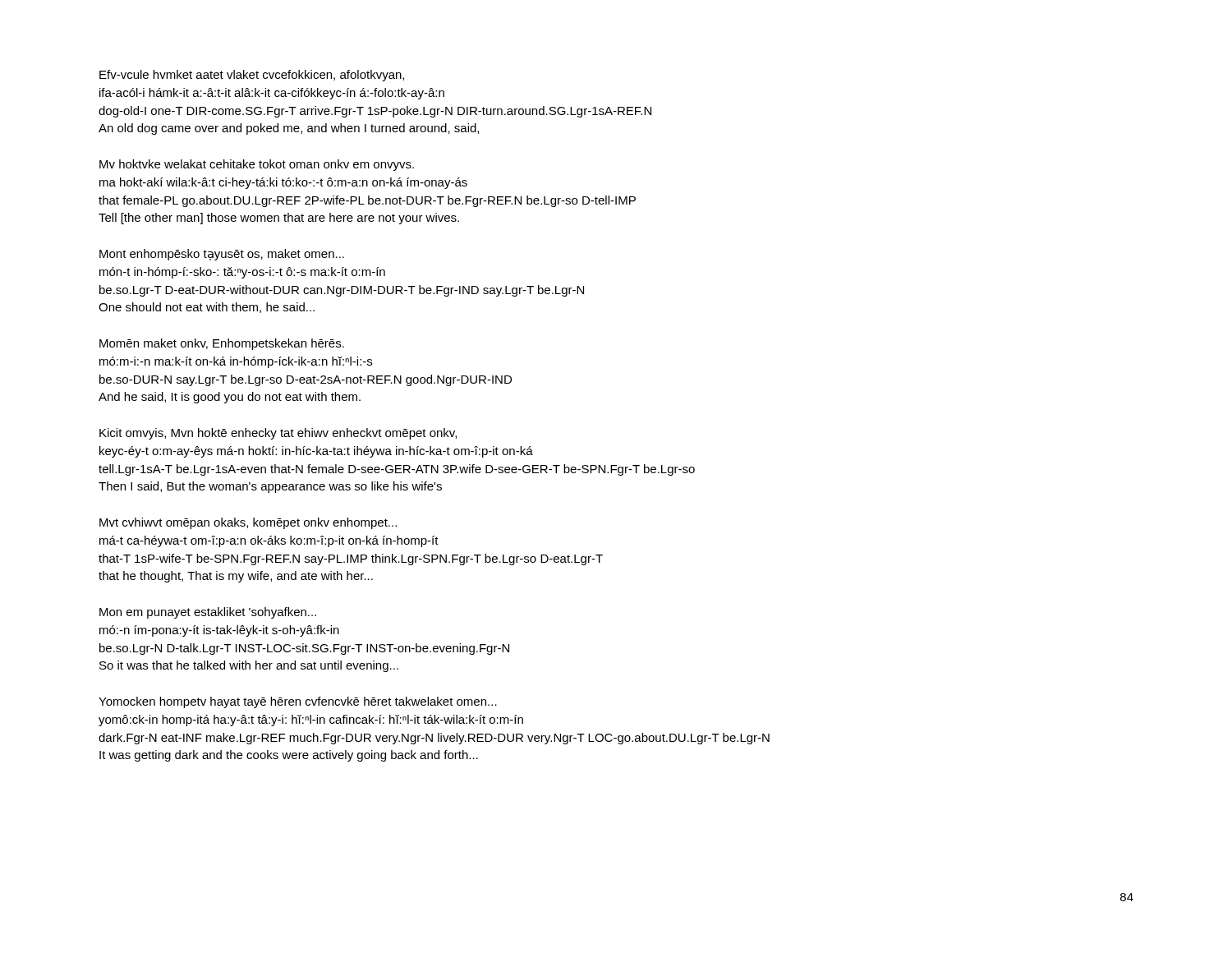Image resolution: width=1232 pixels, height=953 pixels.
Task: Click on the text block containing "Mv hoktvke welakat"
Action: [530, 191]
